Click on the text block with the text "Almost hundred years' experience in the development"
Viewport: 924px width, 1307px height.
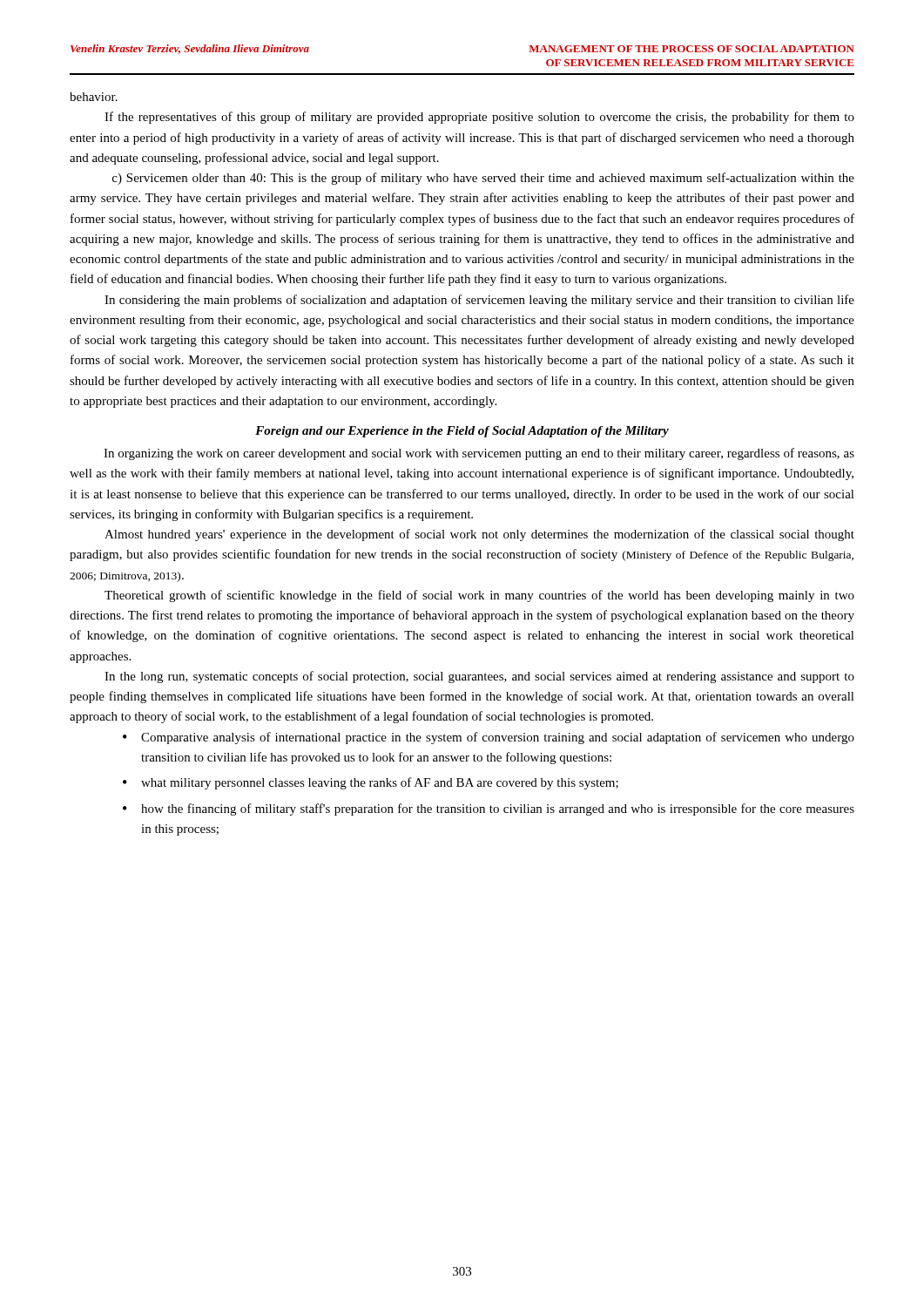coord(462,555)
